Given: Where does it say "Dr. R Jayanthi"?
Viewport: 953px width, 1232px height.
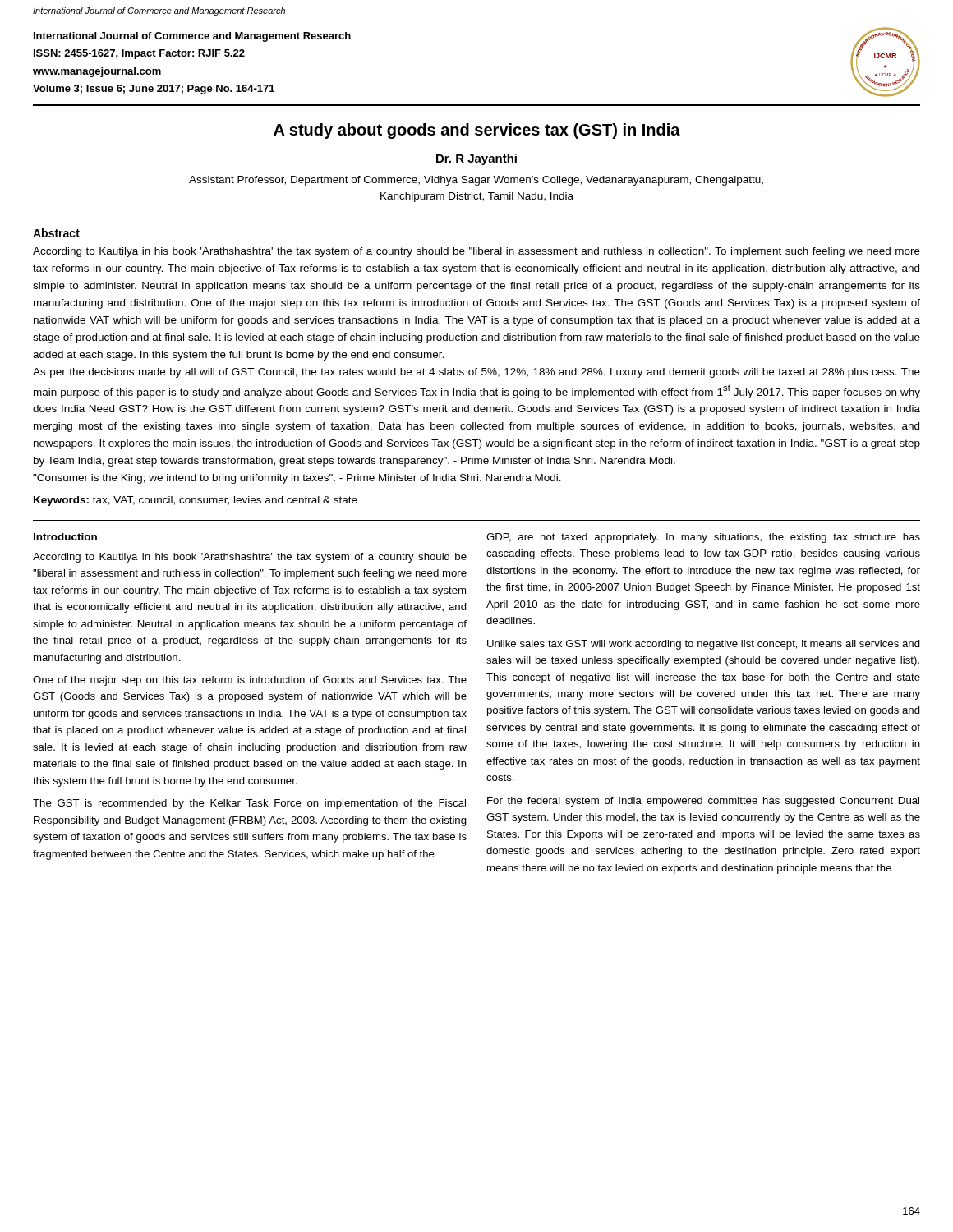Looking at the screenshot, I should [476, 158].
